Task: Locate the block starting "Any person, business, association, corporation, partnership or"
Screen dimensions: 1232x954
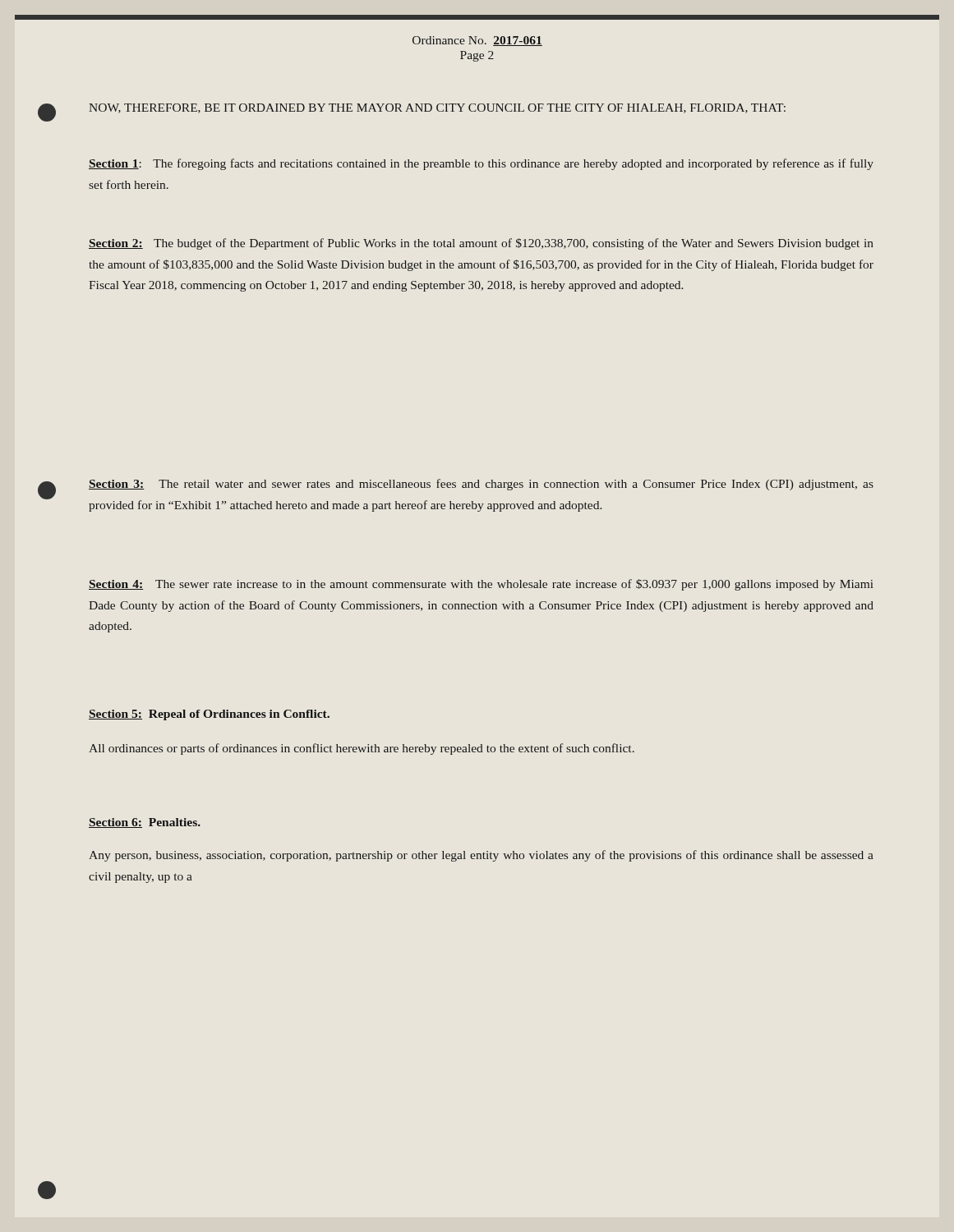Action: [481, 865]
